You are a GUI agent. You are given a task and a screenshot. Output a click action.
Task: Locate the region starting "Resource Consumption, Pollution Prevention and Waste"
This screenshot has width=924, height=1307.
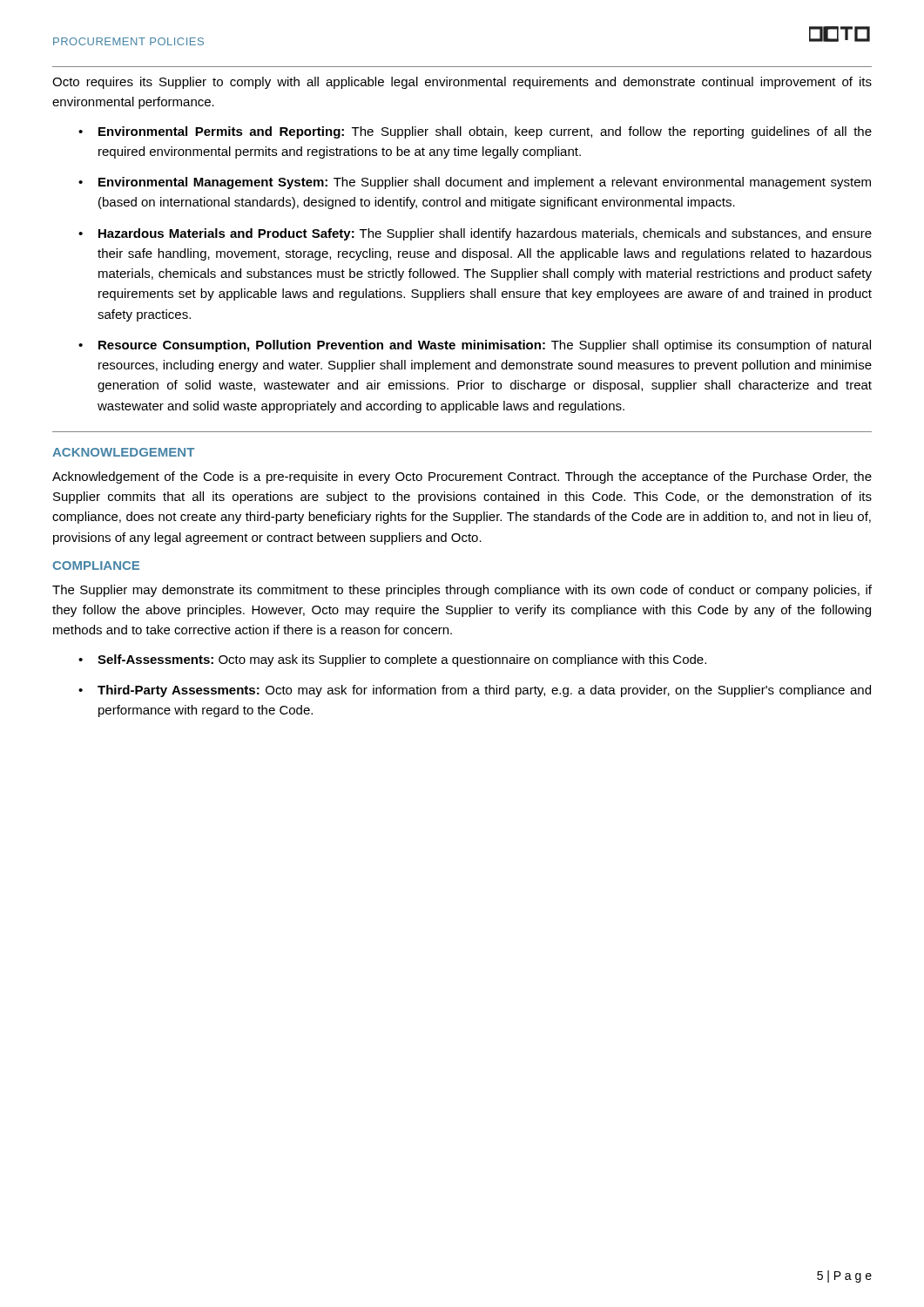[485, 375]
